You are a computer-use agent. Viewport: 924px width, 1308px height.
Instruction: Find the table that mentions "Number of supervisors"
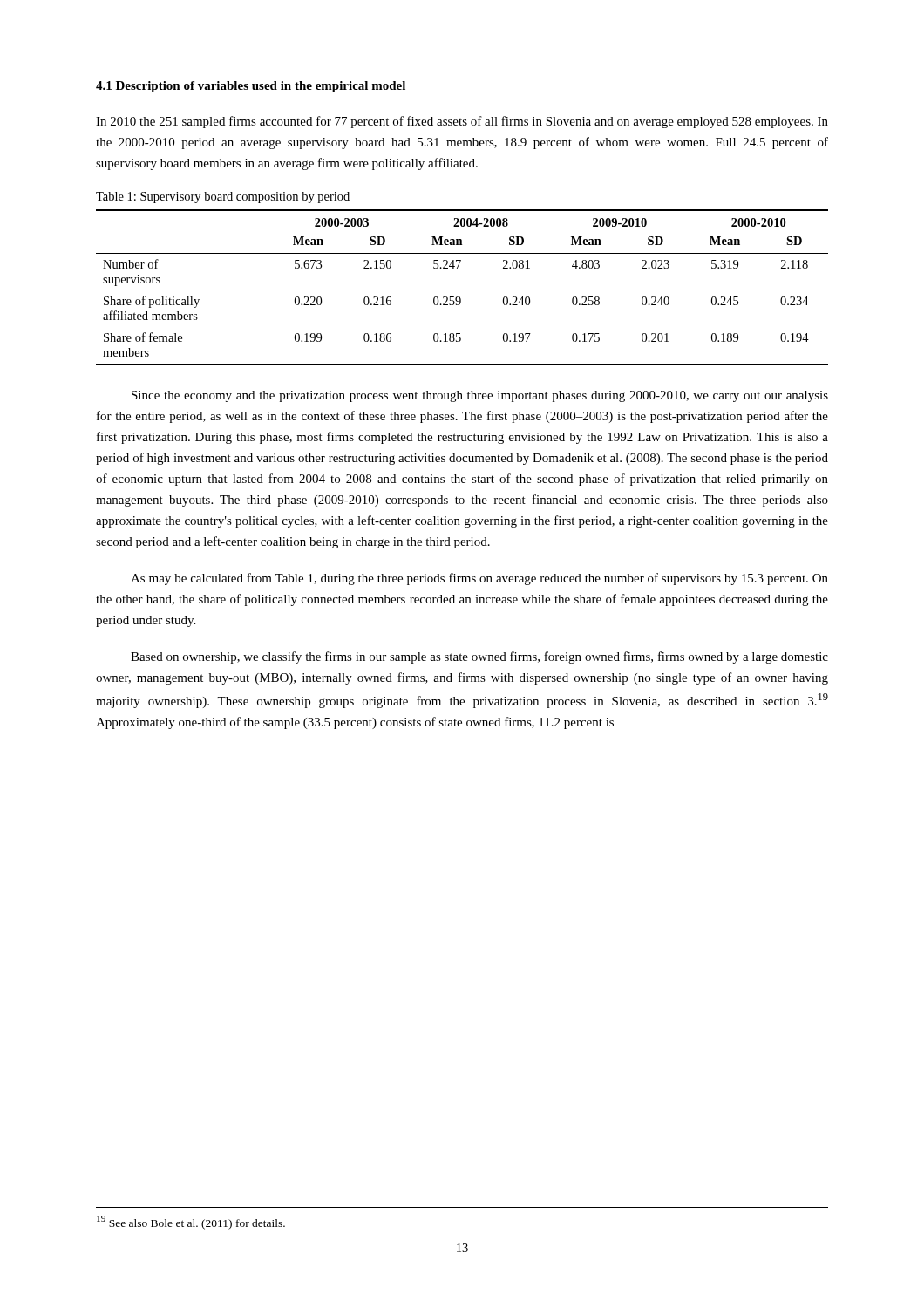coord(462,287)
